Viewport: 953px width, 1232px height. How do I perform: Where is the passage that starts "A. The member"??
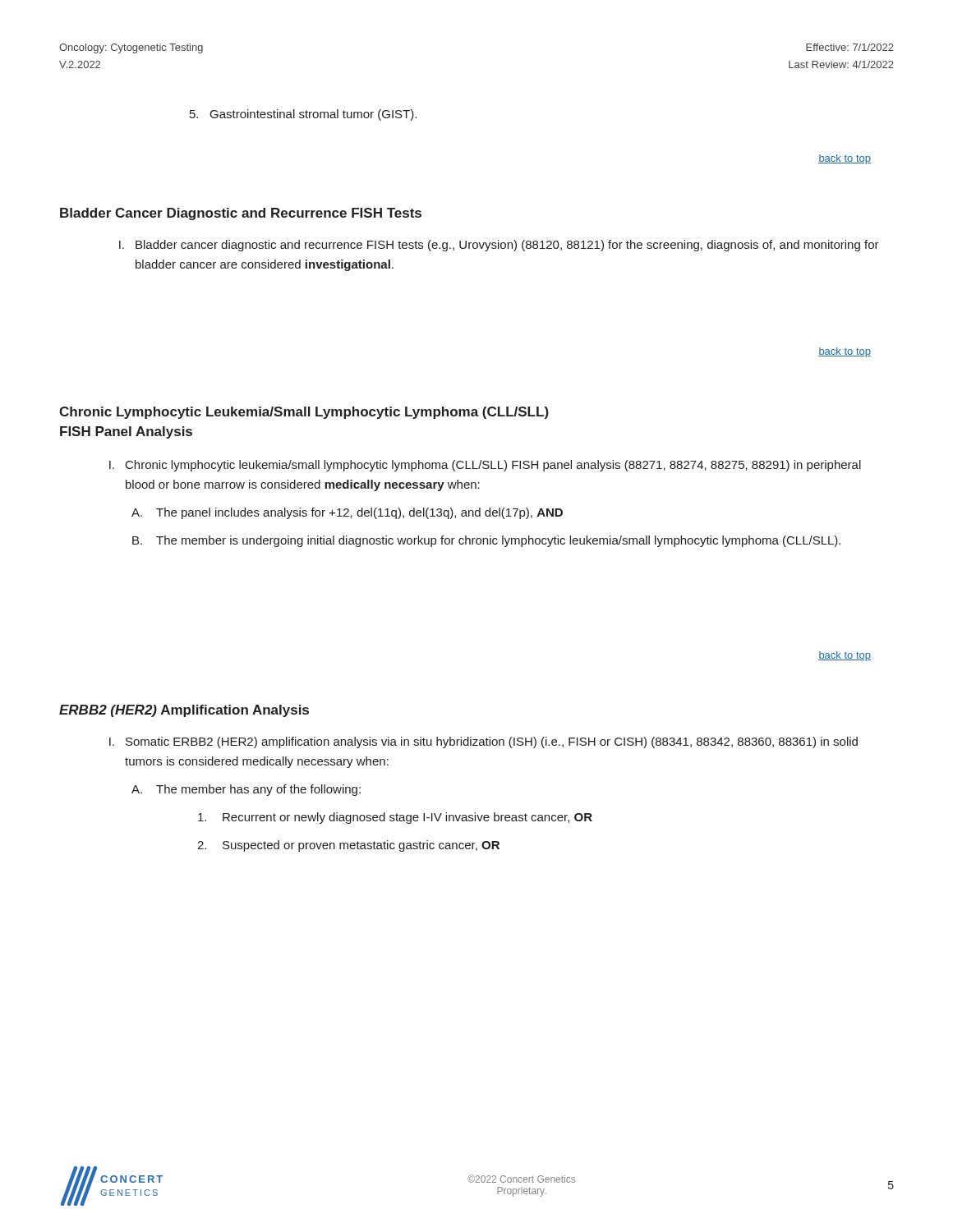pyautogui.click(x=246, y=789)
